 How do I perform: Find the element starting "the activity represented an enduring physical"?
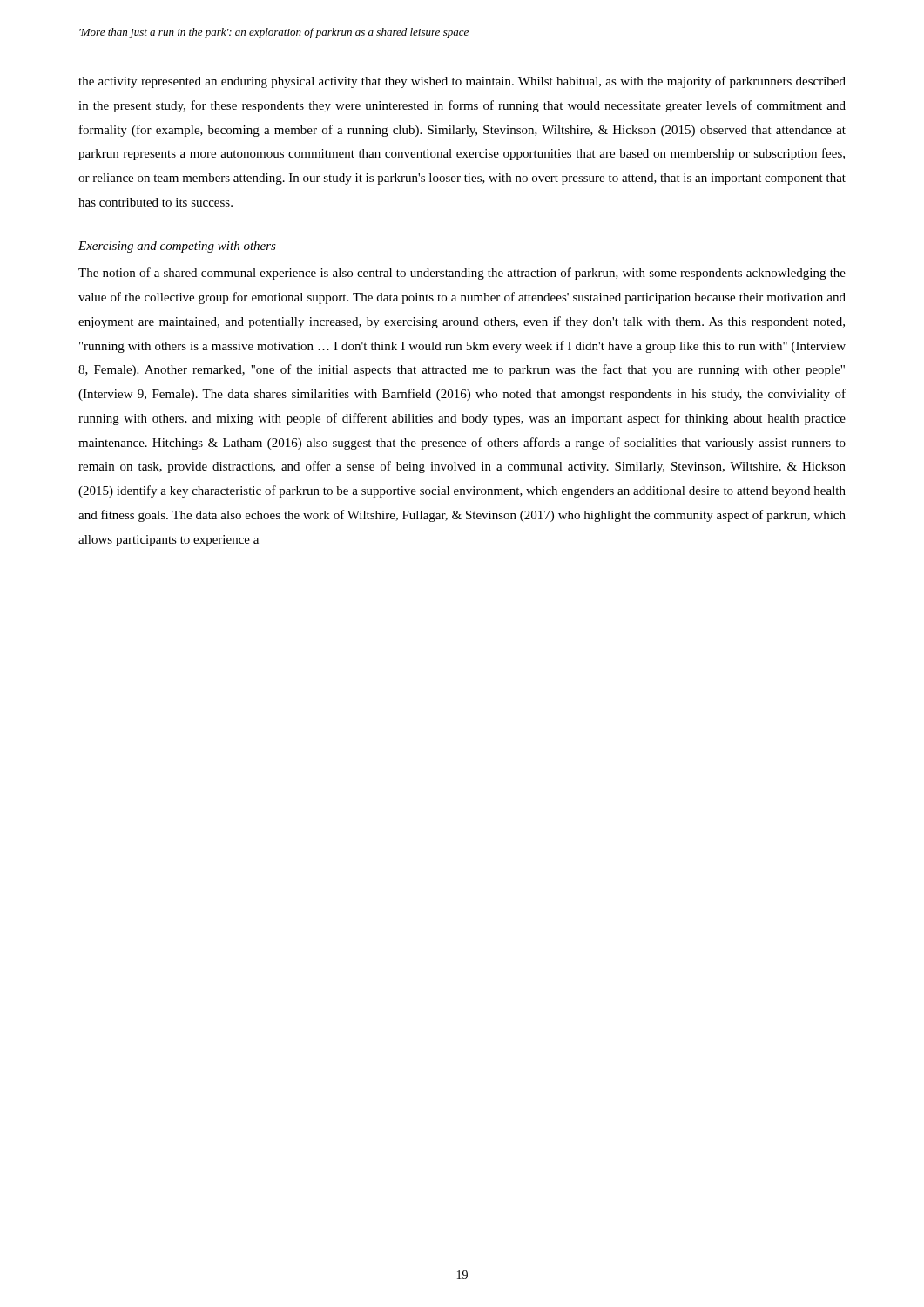[x=462, y=141]
